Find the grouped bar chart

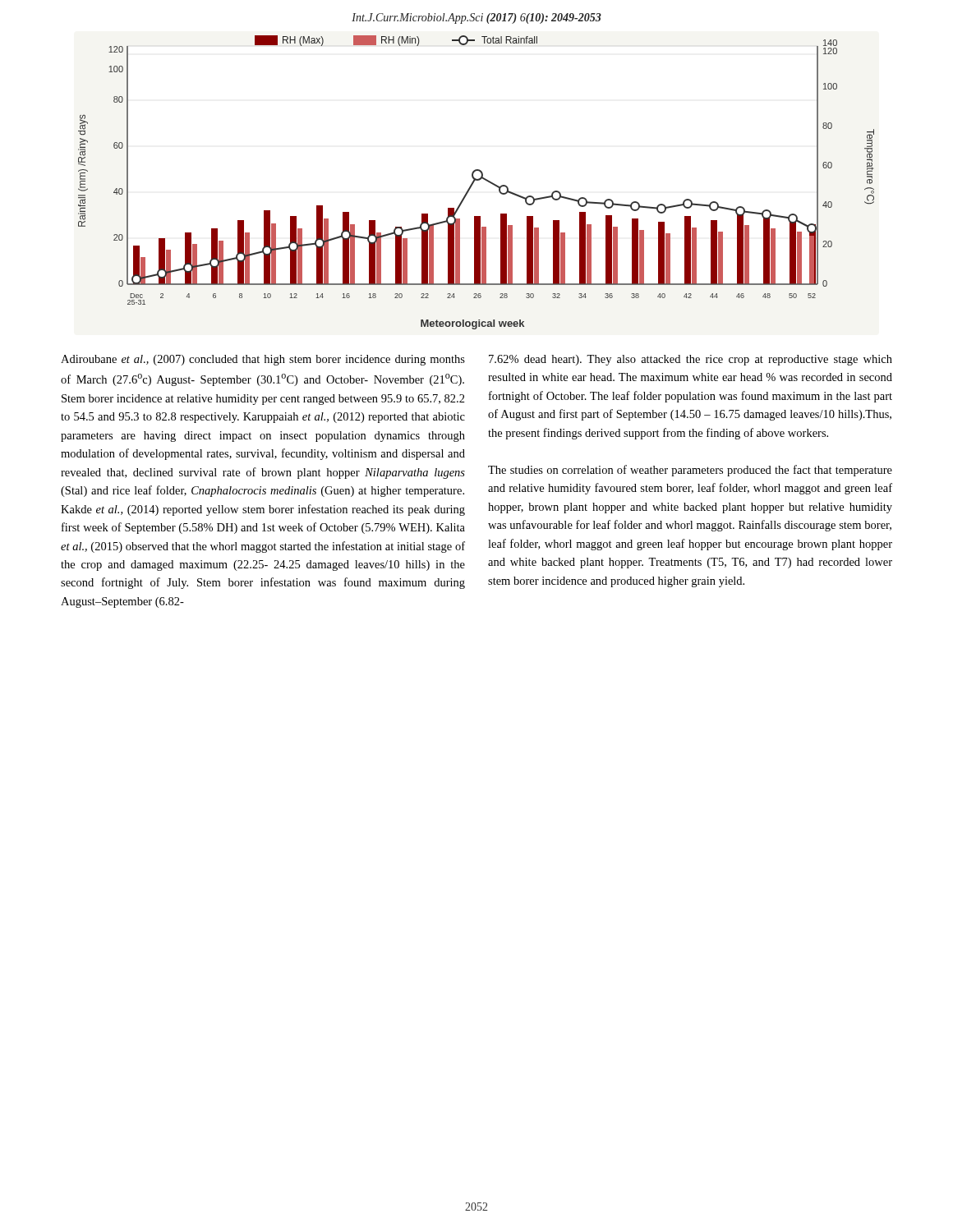coord(476,183)
